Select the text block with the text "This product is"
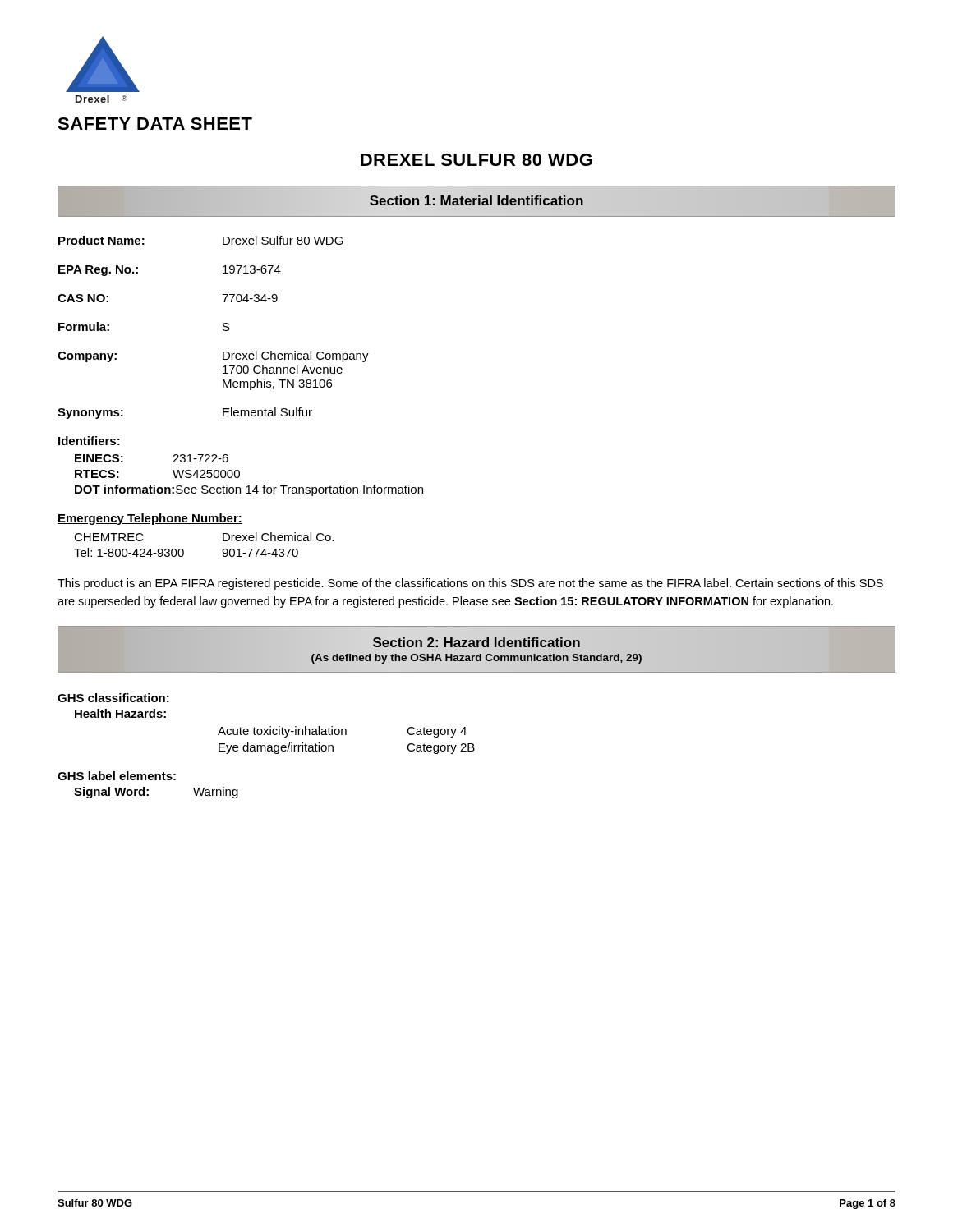Viewport: 953px width, 1232px height. pyautogui.click(x=471, y=592)
